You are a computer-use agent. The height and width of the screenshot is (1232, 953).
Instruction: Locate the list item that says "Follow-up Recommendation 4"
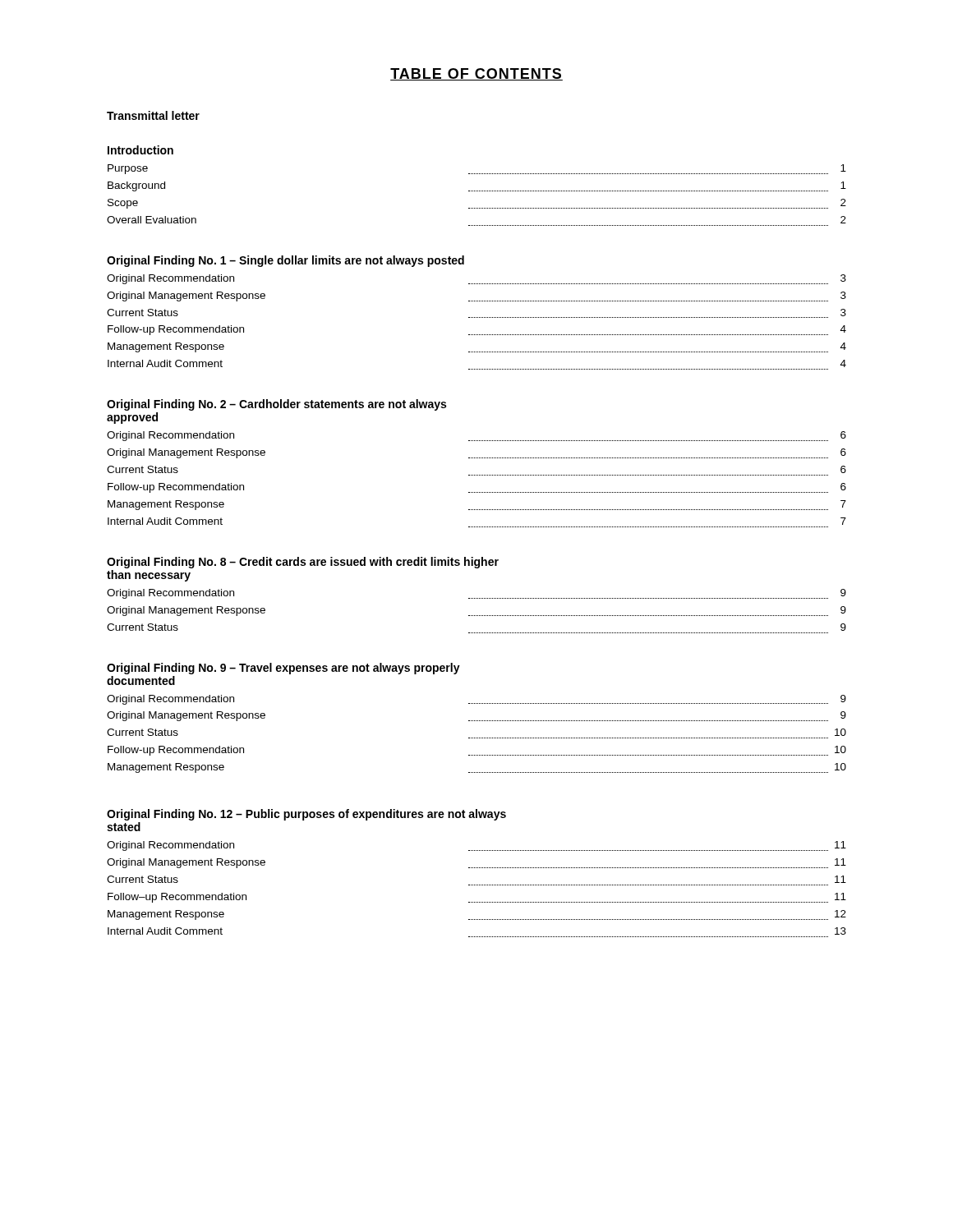pos(476,330)
